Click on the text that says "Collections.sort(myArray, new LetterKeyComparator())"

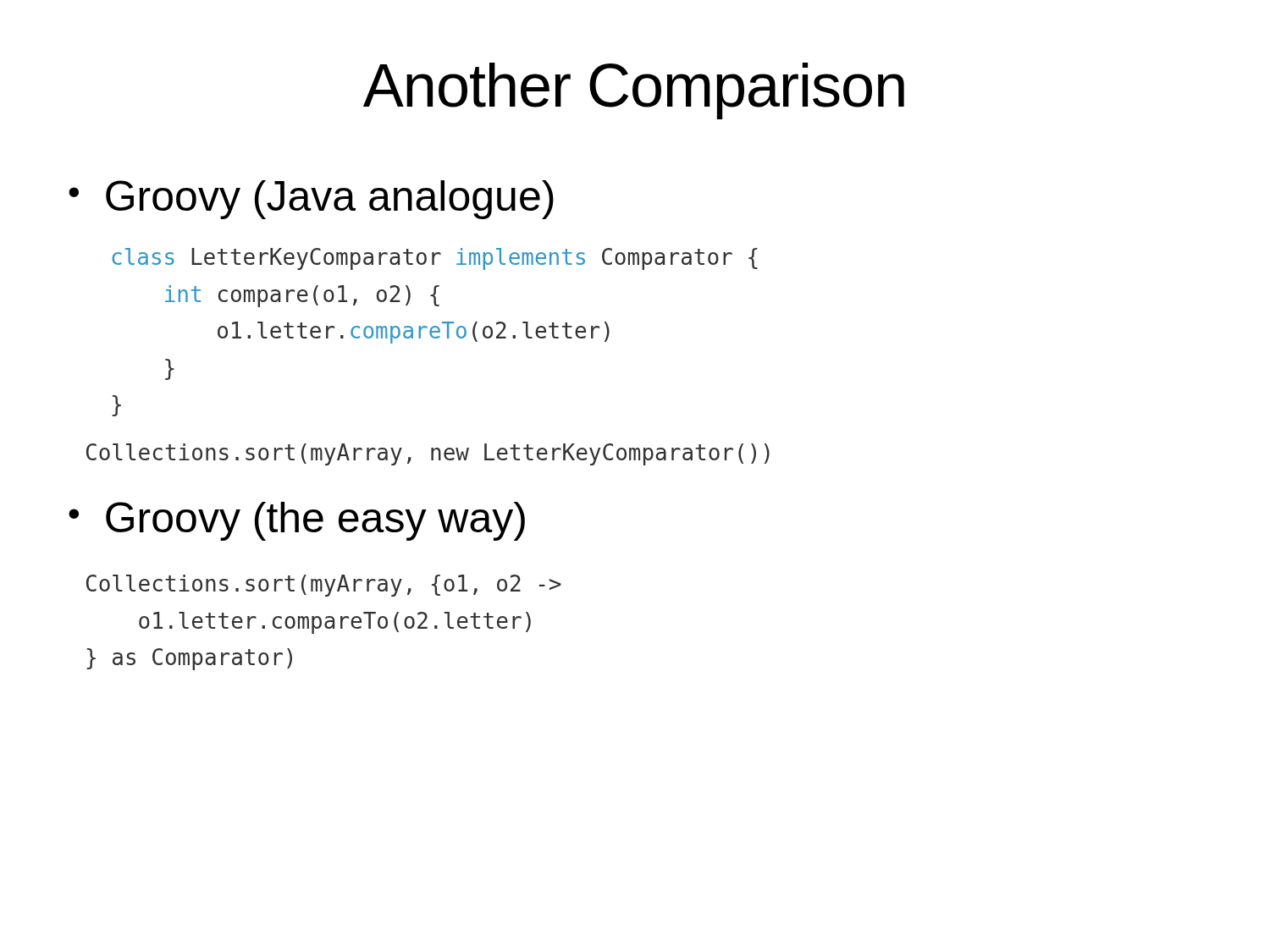pyautogui.click(x=429, y=453)
